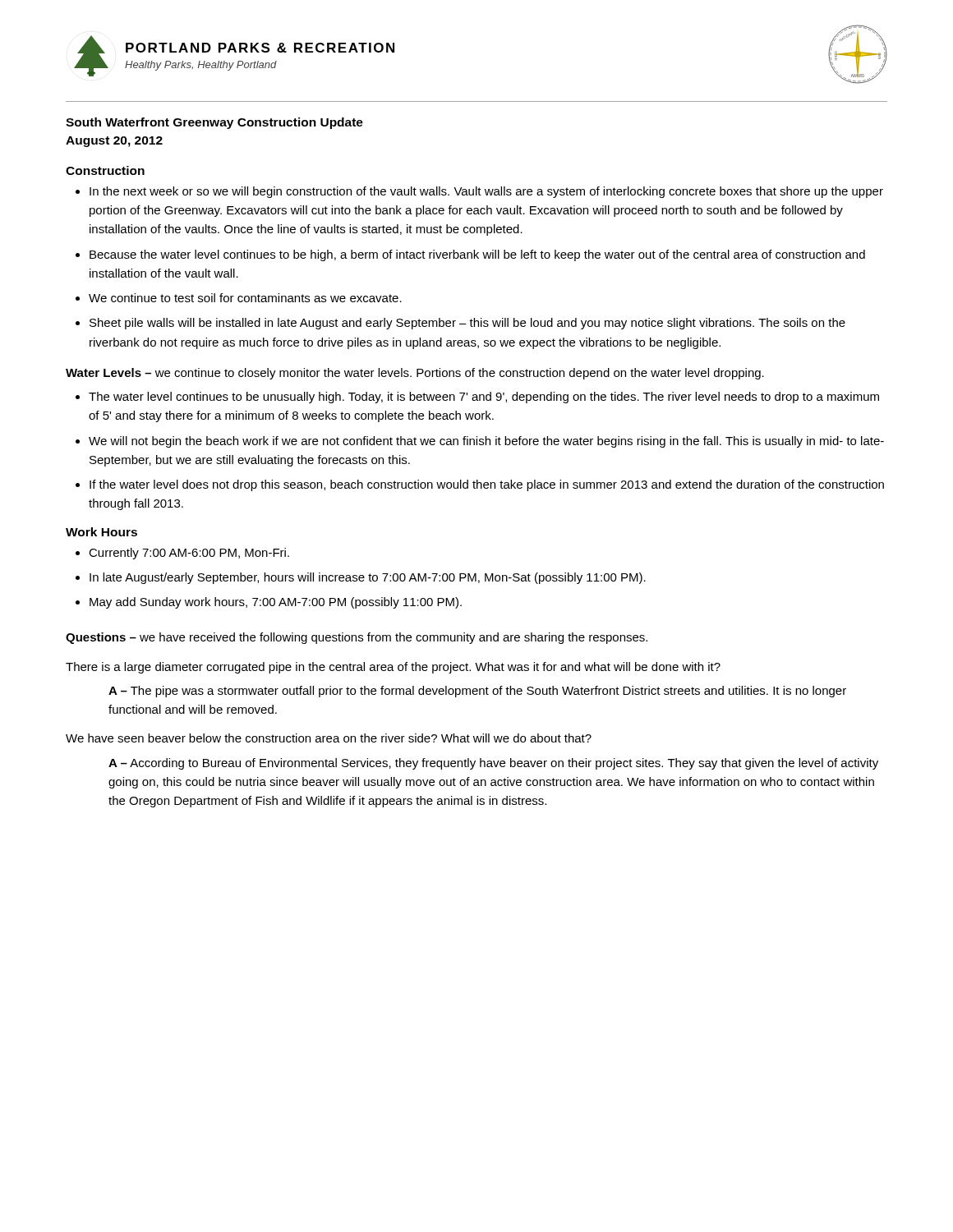Point to the text starting "A – The pipe was a stormwater"
953x1232 pixels.
pyautogui.click(x=477, y=700)
